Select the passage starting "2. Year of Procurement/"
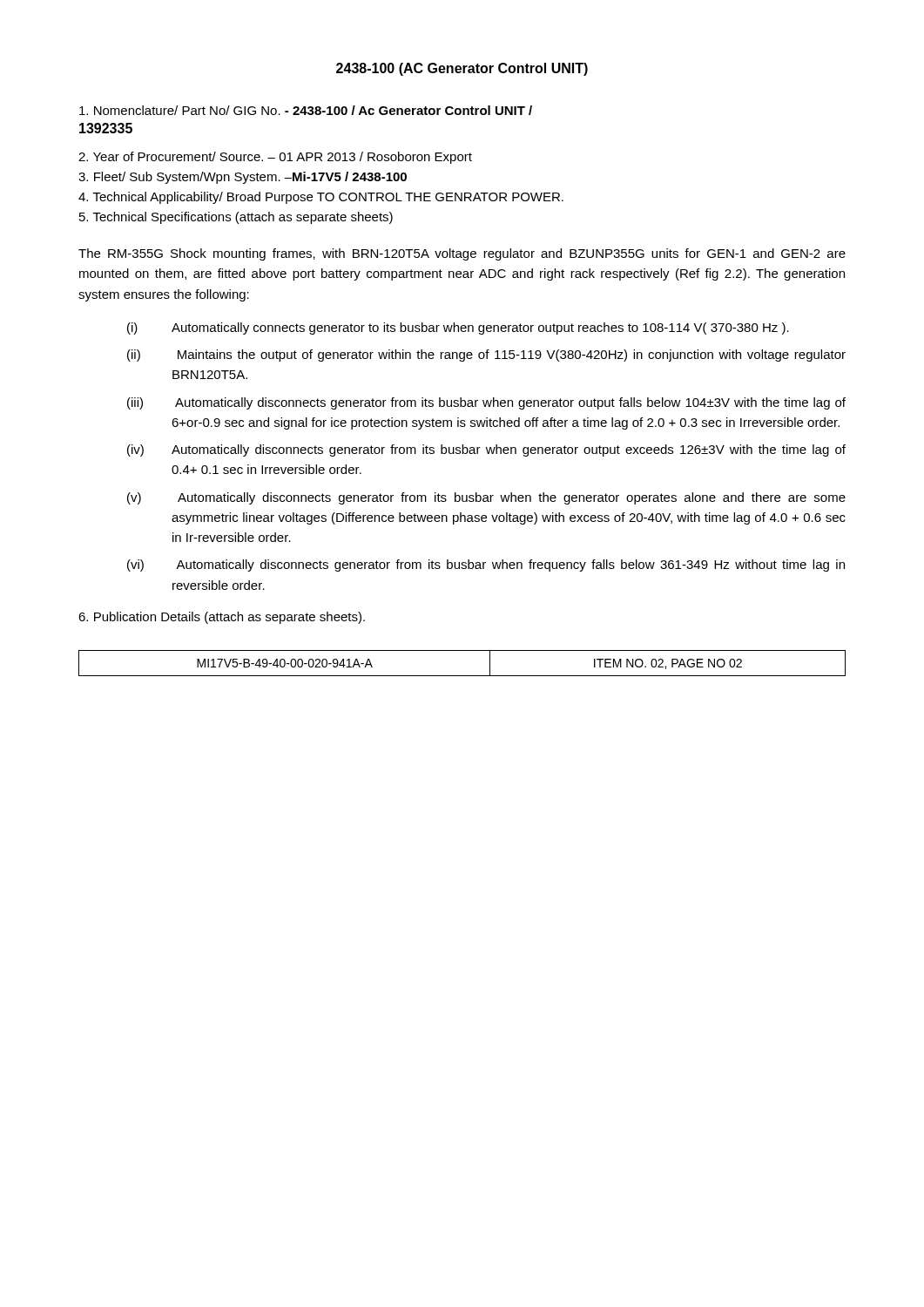 click(275, 156)
